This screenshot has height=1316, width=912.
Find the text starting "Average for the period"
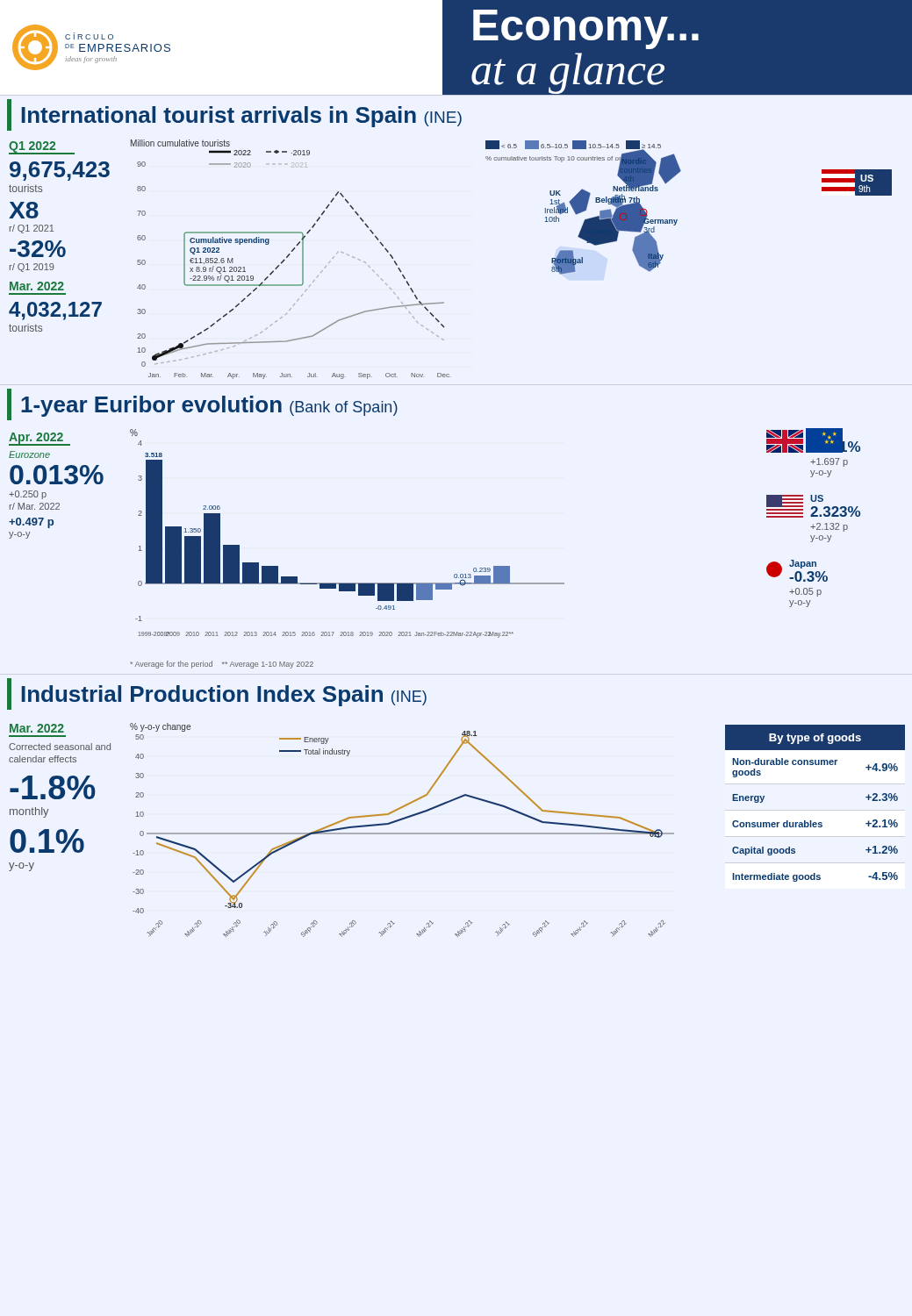pos(222,664)
